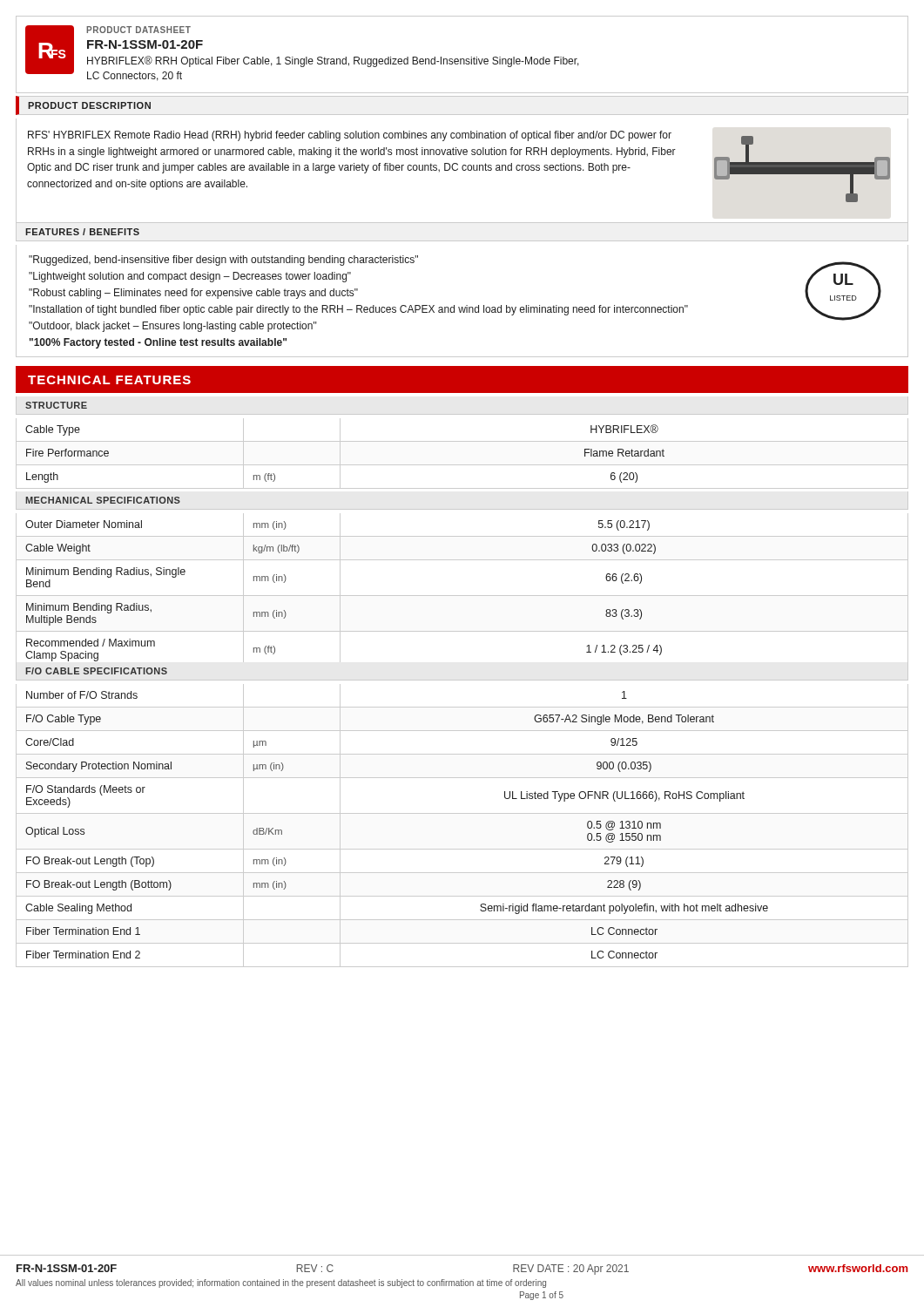Find the block on this page that starts ""Ruggedized, bend-insensitive fiber design"
924x1307 pixels.
[224, 260]
